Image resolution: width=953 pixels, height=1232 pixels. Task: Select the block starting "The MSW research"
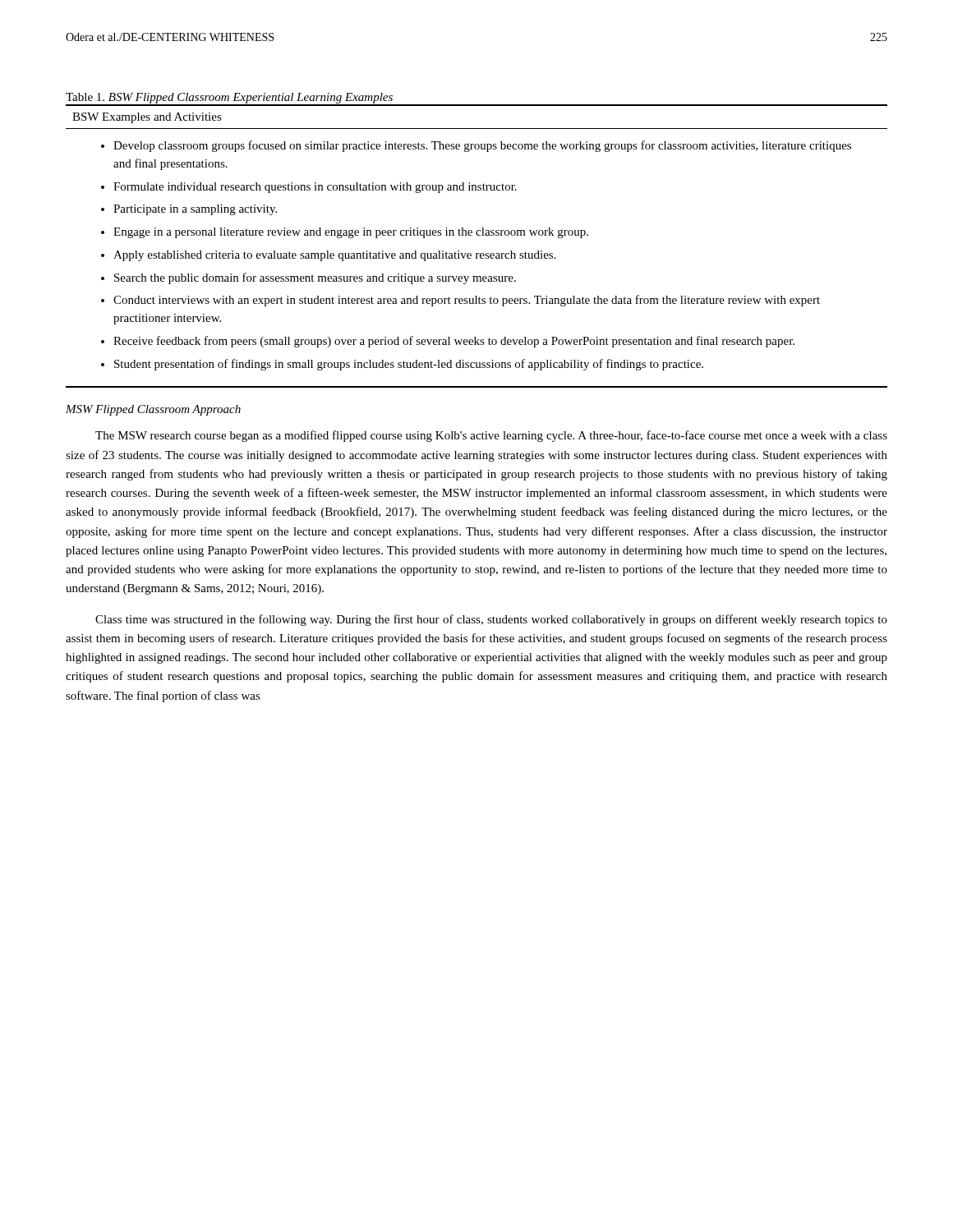(476, 512)
